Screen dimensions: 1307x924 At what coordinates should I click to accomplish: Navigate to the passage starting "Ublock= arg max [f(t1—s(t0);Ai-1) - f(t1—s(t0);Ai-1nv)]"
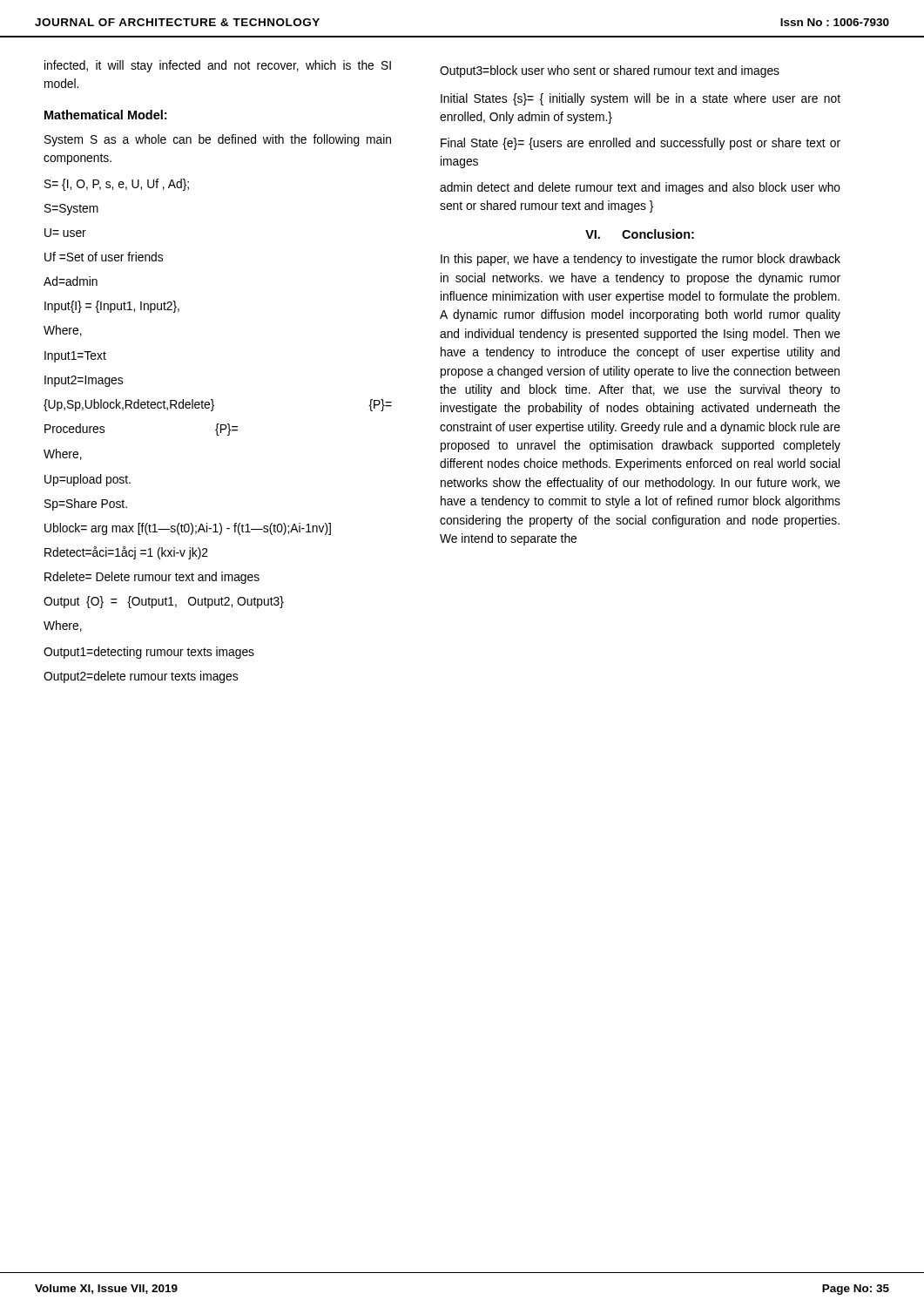[x=188, y=528]
